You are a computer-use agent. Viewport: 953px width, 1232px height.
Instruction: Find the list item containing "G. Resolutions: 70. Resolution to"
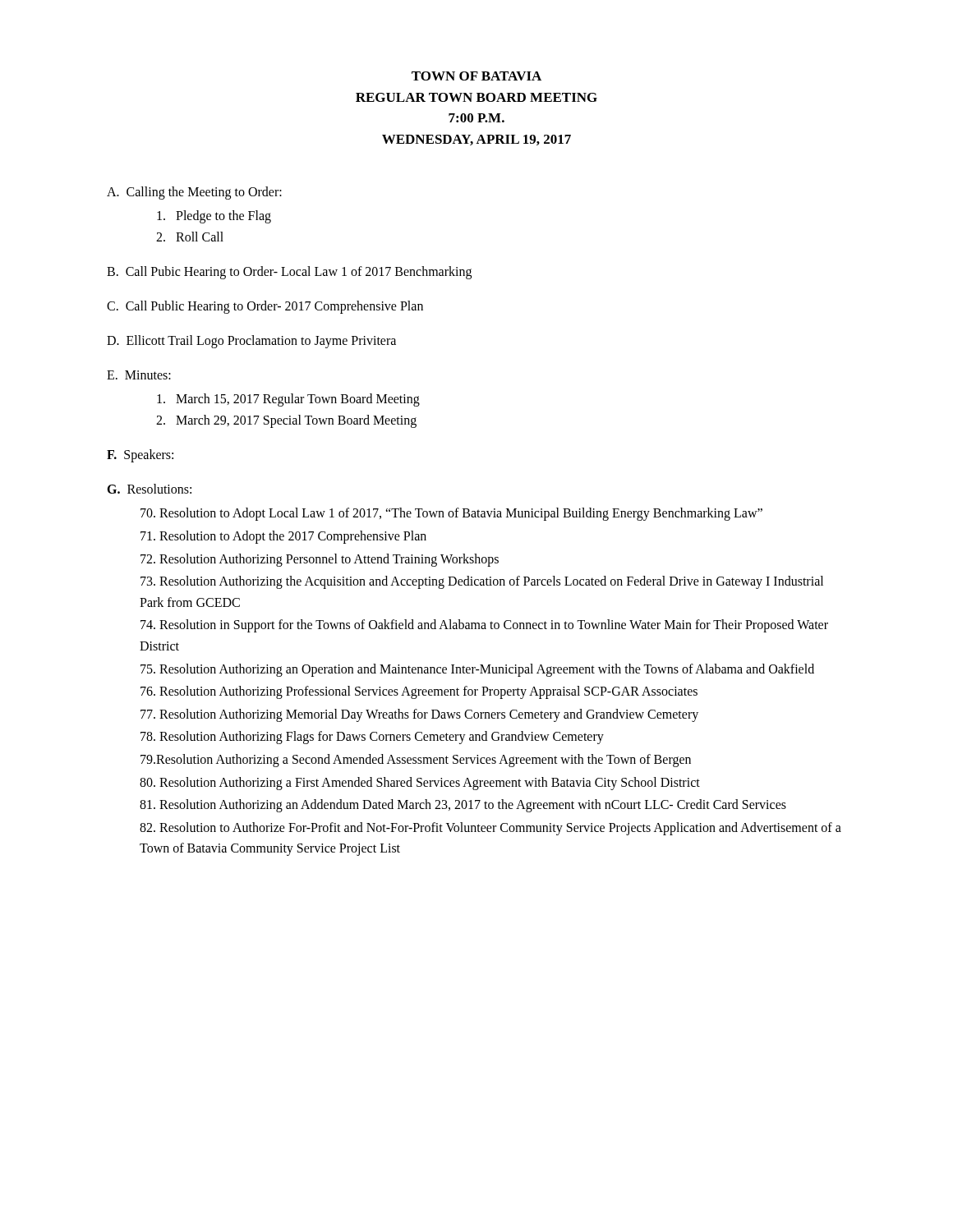(x=476, y=669)
